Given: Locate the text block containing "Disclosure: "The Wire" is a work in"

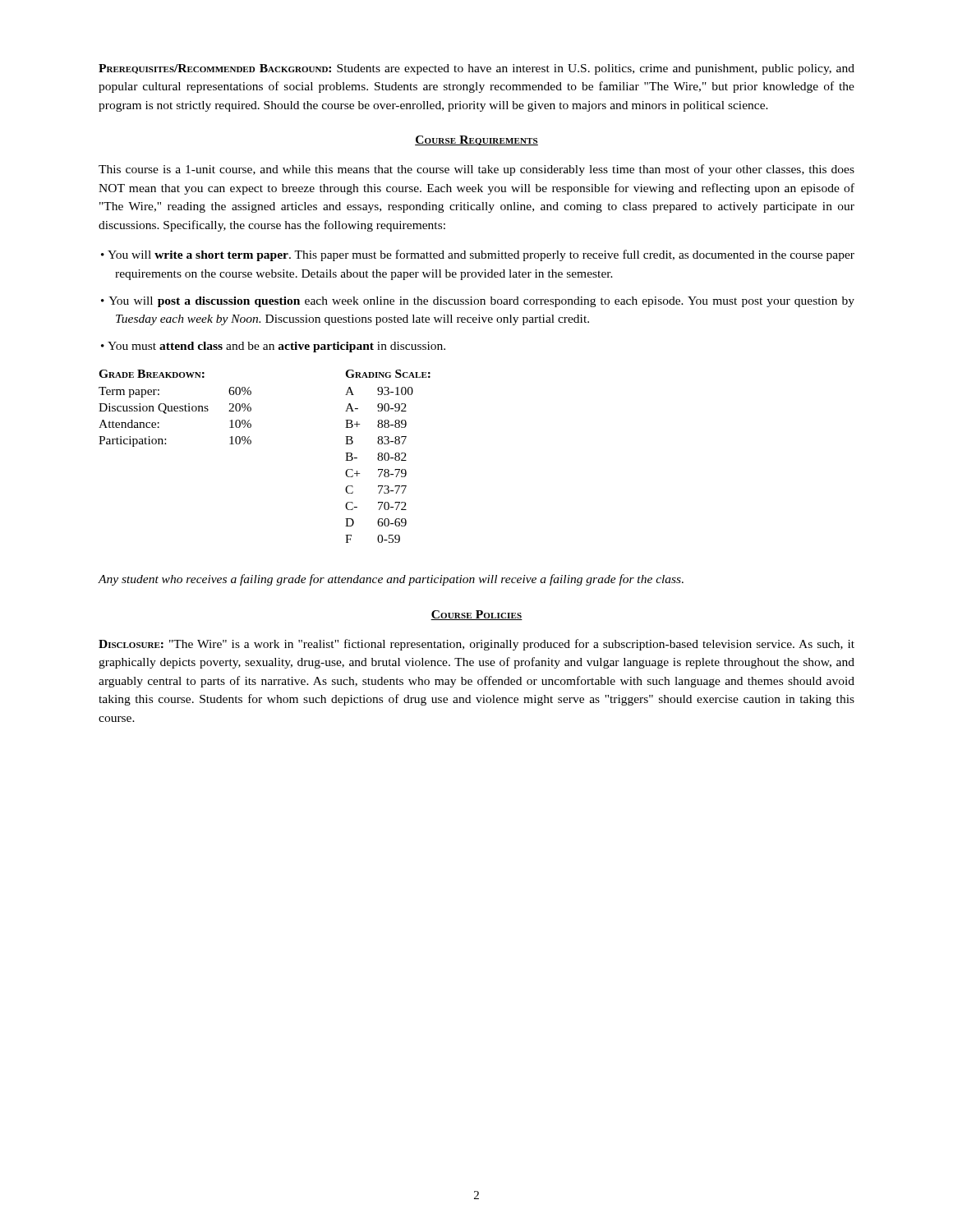Looking at the screenshot, I should tap(476, 680).
